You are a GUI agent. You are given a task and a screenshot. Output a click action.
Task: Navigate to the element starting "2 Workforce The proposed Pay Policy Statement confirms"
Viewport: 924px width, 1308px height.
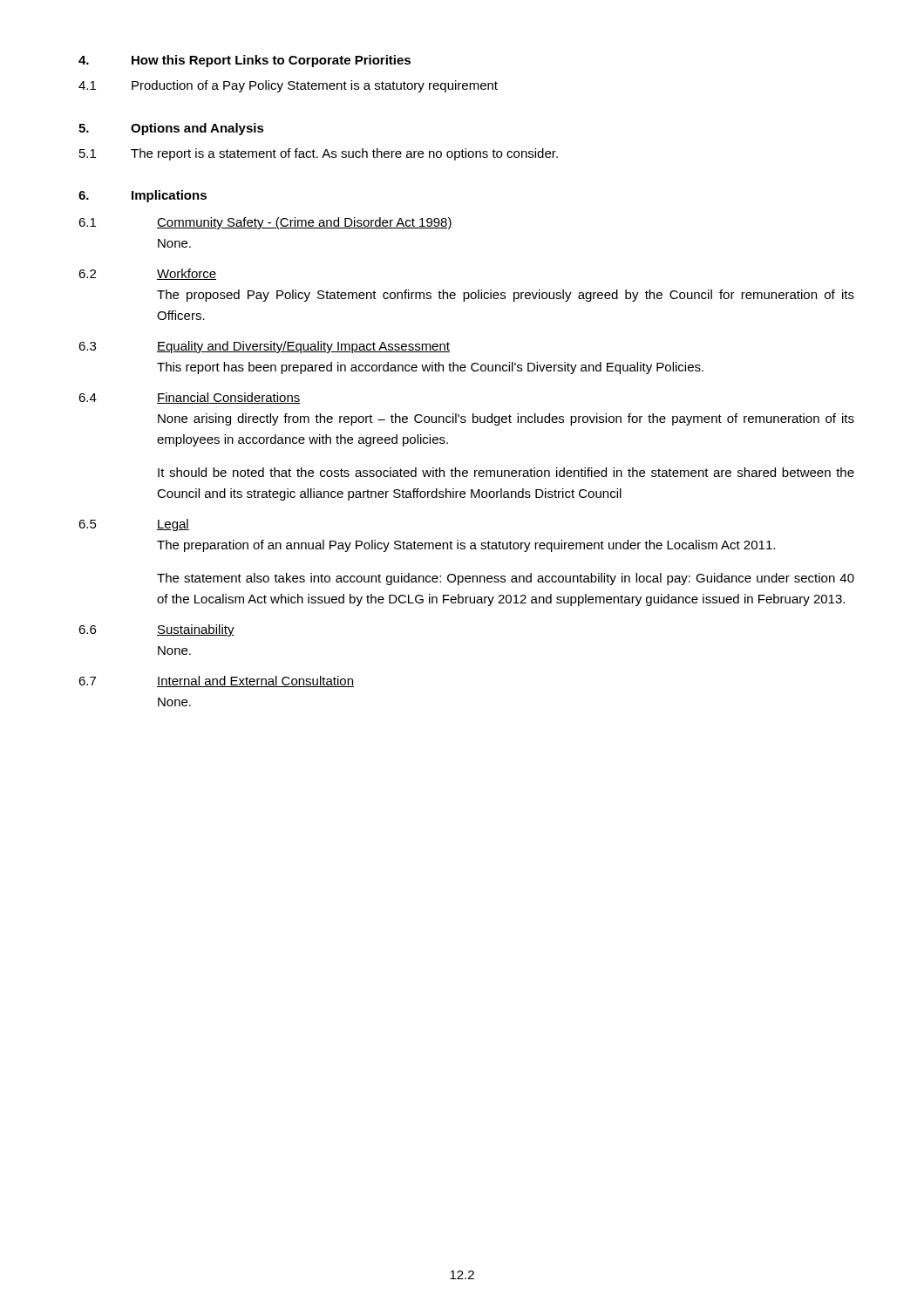point(466,296)
